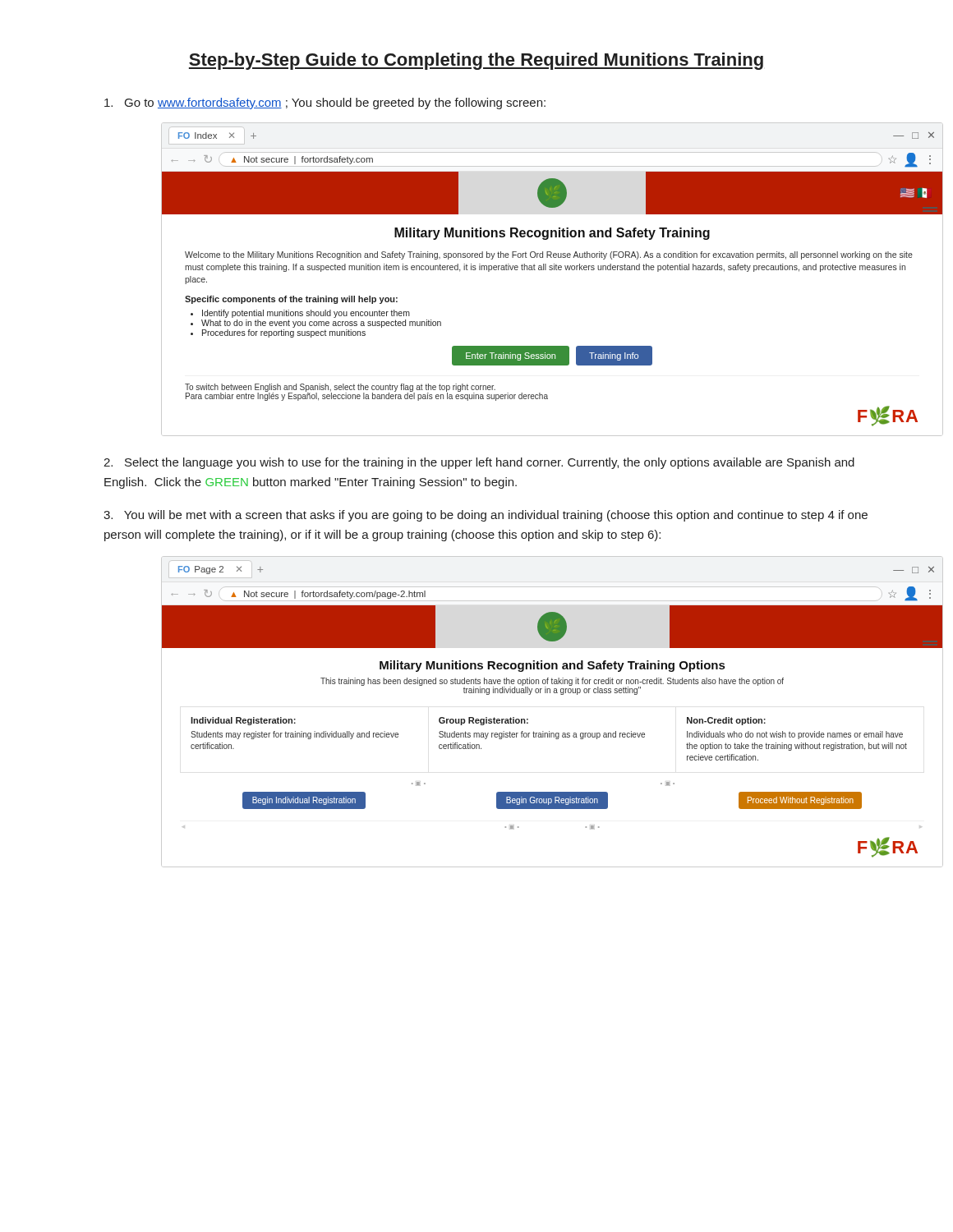Image resolution: width=953 pixels, height=1232 pixels.
Task: Point to the element starting "3. You will be met with a"
Action: (x=491, y=525)
